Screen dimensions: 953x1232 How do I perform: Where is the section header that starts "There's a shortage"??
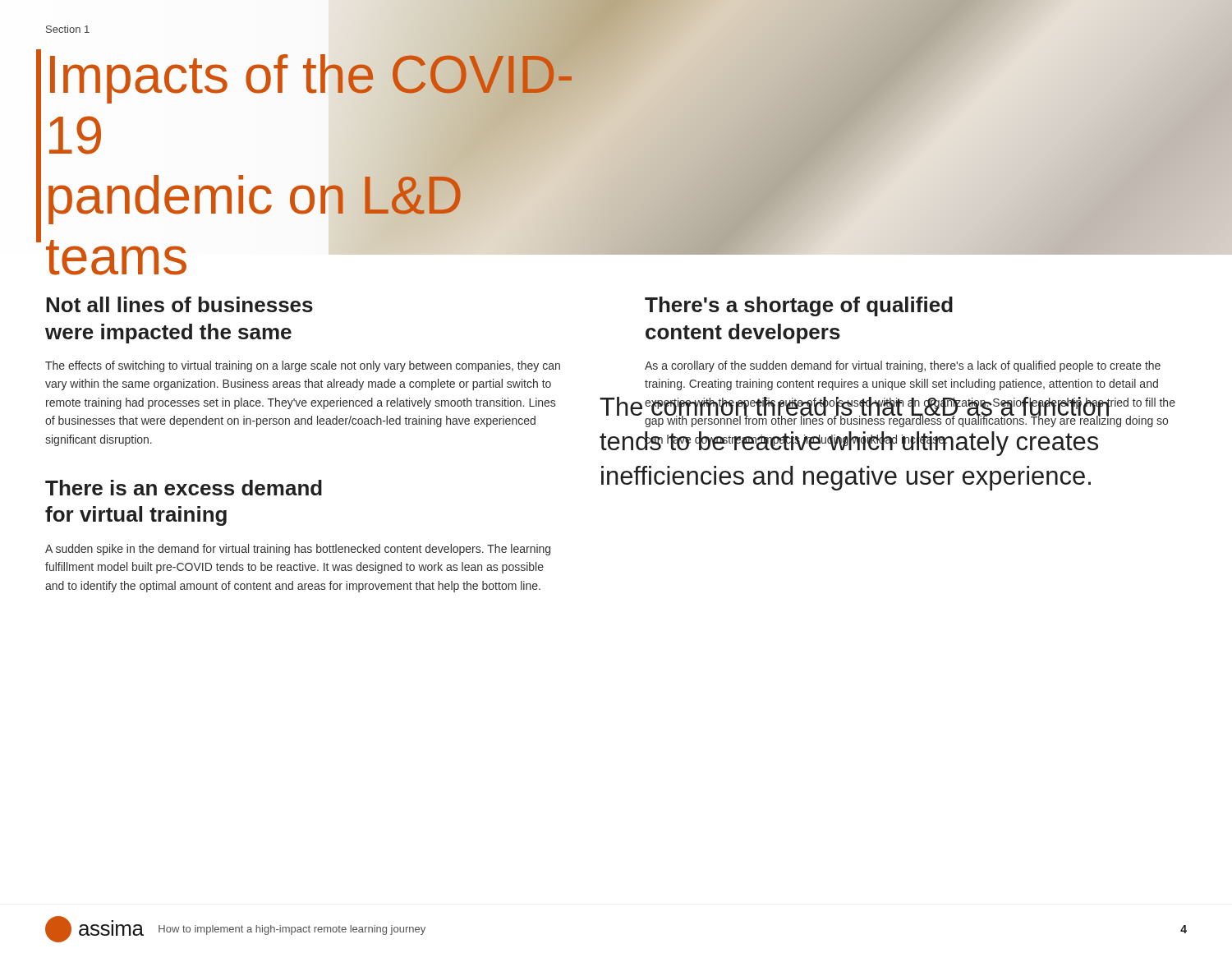tap(912, 318)
